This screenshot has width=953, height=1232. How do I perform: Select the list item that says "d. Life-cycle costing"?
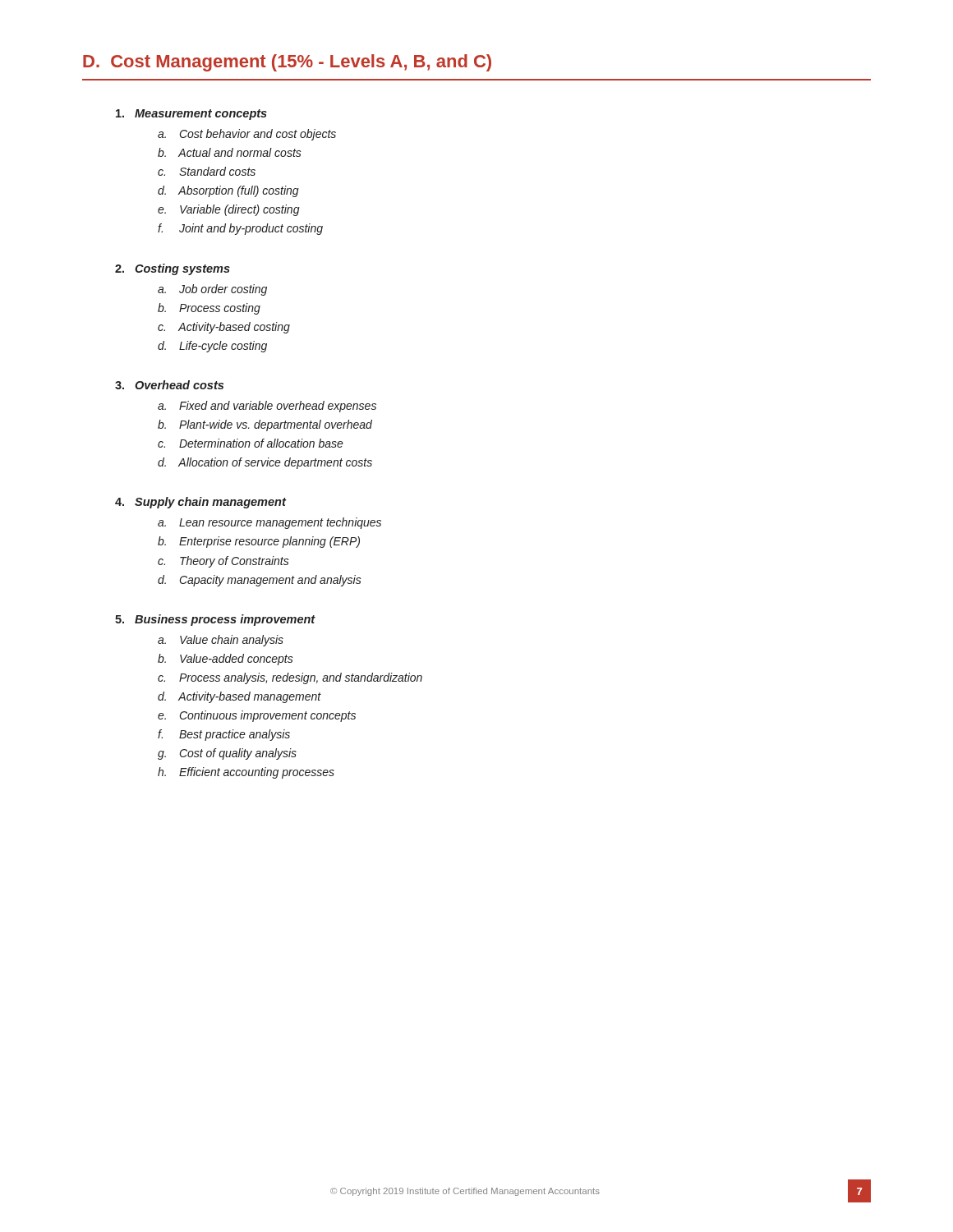coord(212,346)
